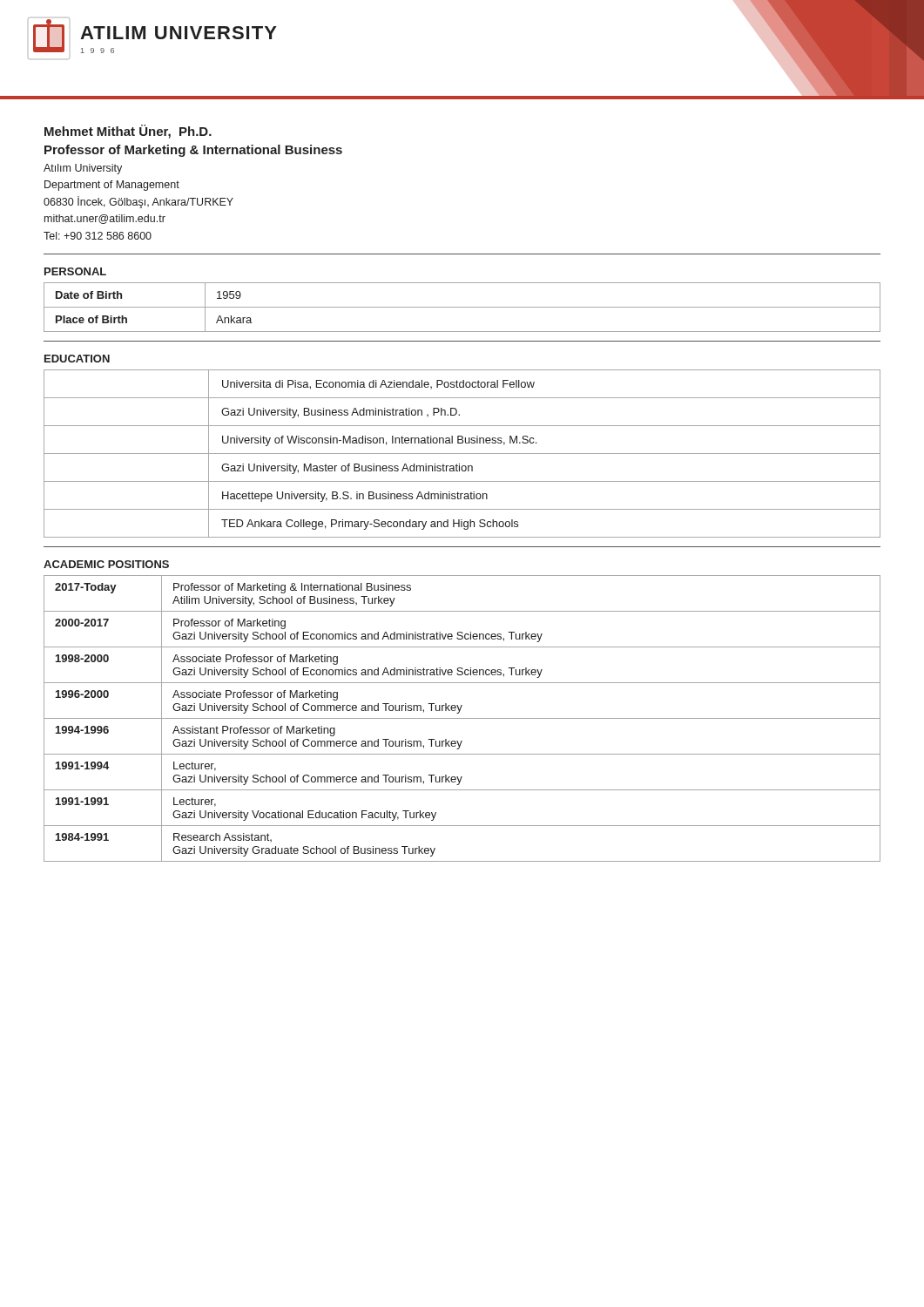Image resolution: width=924 pixels, height=1307 pixels.
Task: Find the text block starting "ACADEMIC POSITIONS"
Action: (x=106, y=564)
